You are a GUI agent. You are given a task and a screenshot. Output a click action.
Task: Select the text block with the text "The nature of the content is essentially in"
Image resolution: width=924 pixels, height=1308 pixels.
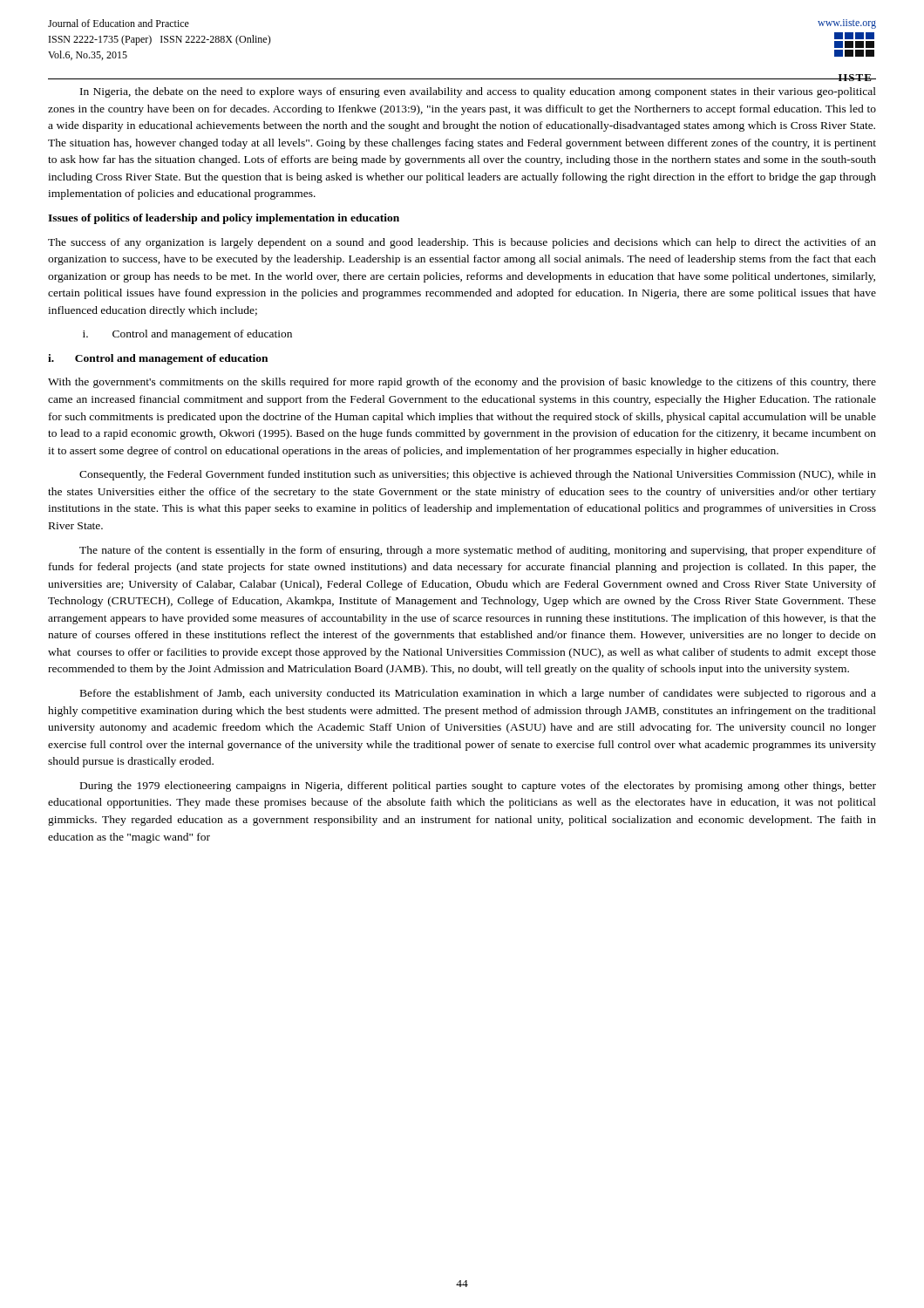[x=462, y=609]
